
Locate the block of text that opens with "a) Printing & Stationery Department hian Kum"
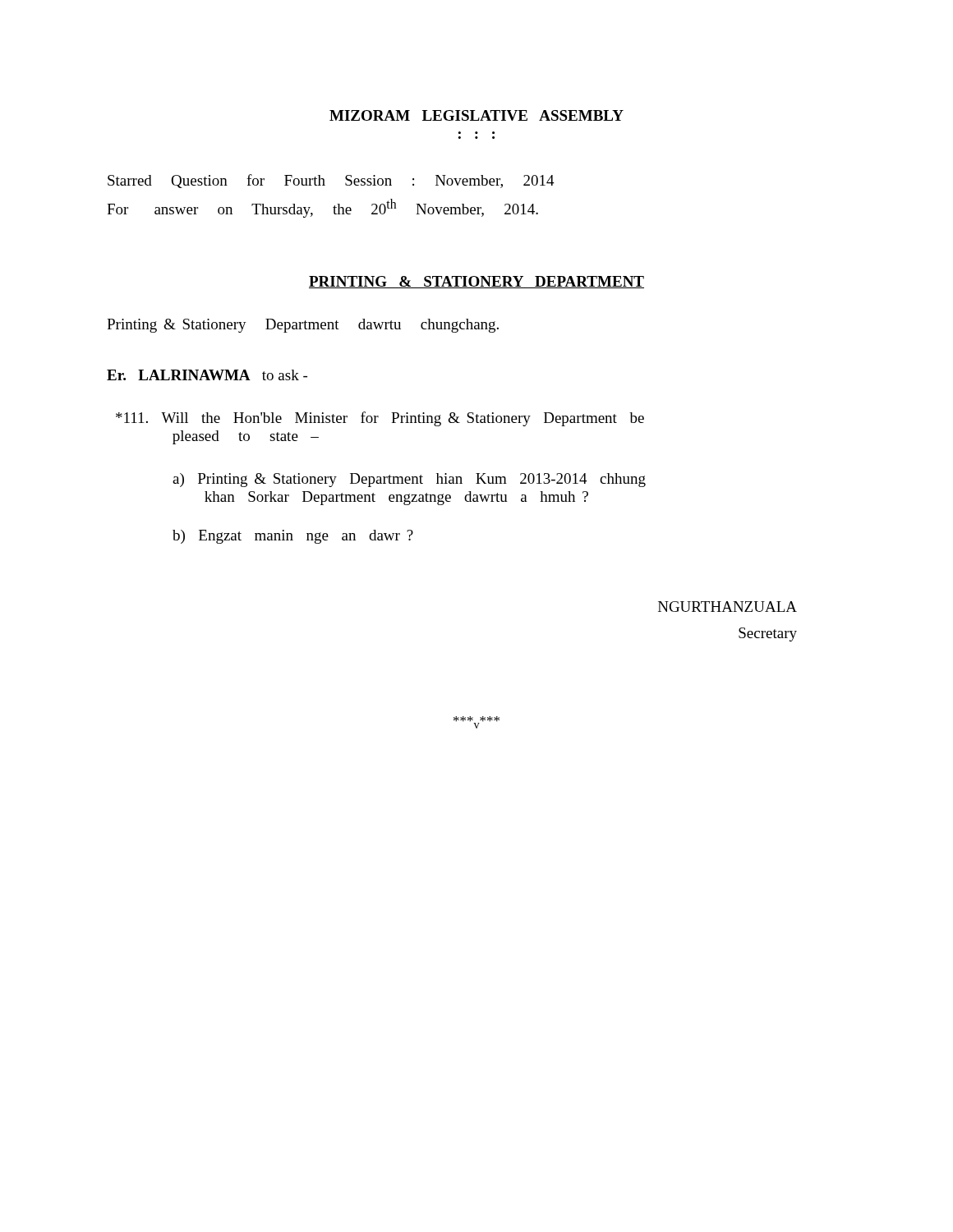[409, 487]
